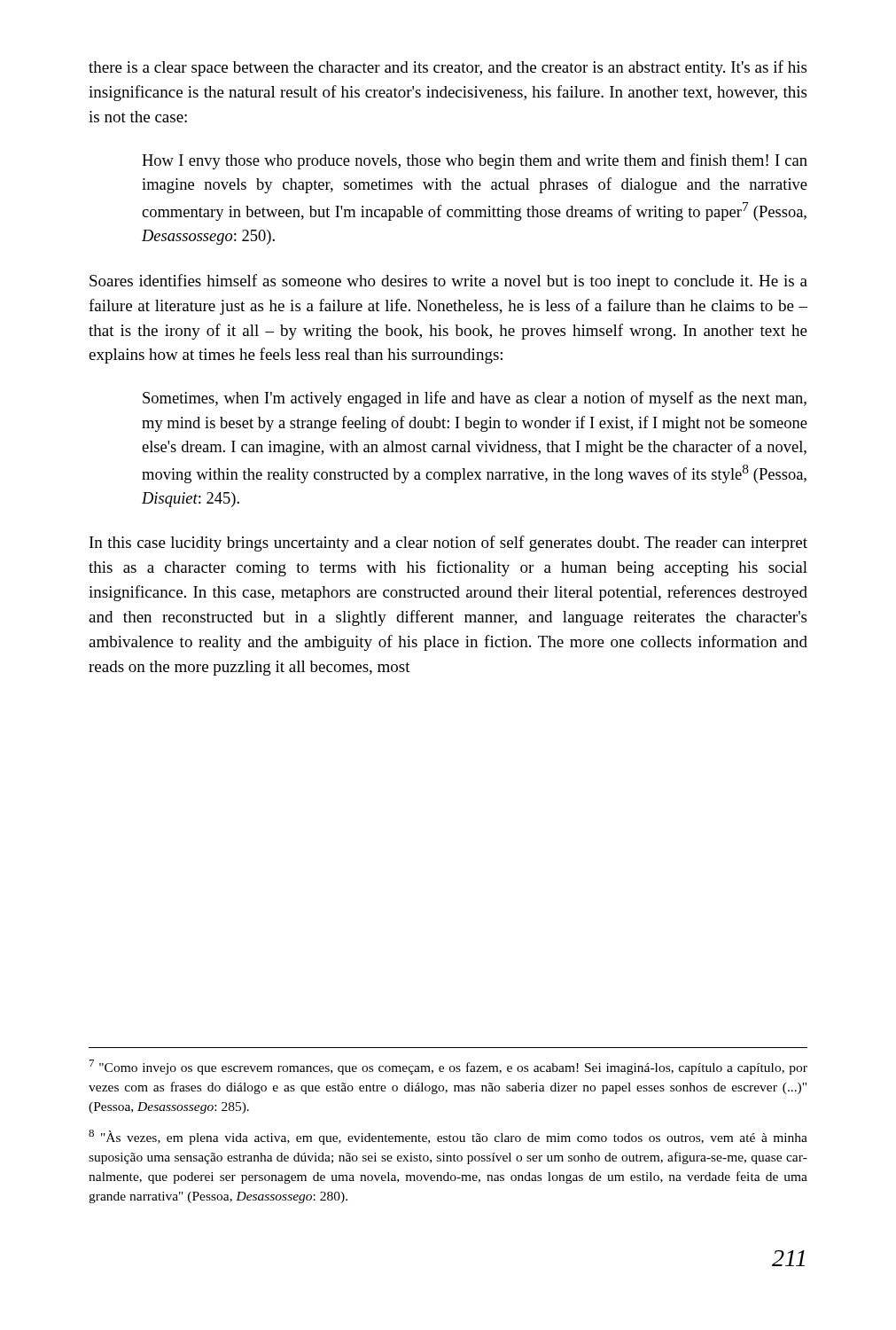Click on the region starting "Sometimes, when I'm actively engaged in"
The height and width of the screenshot is (1330, 896).
[475, 448]
